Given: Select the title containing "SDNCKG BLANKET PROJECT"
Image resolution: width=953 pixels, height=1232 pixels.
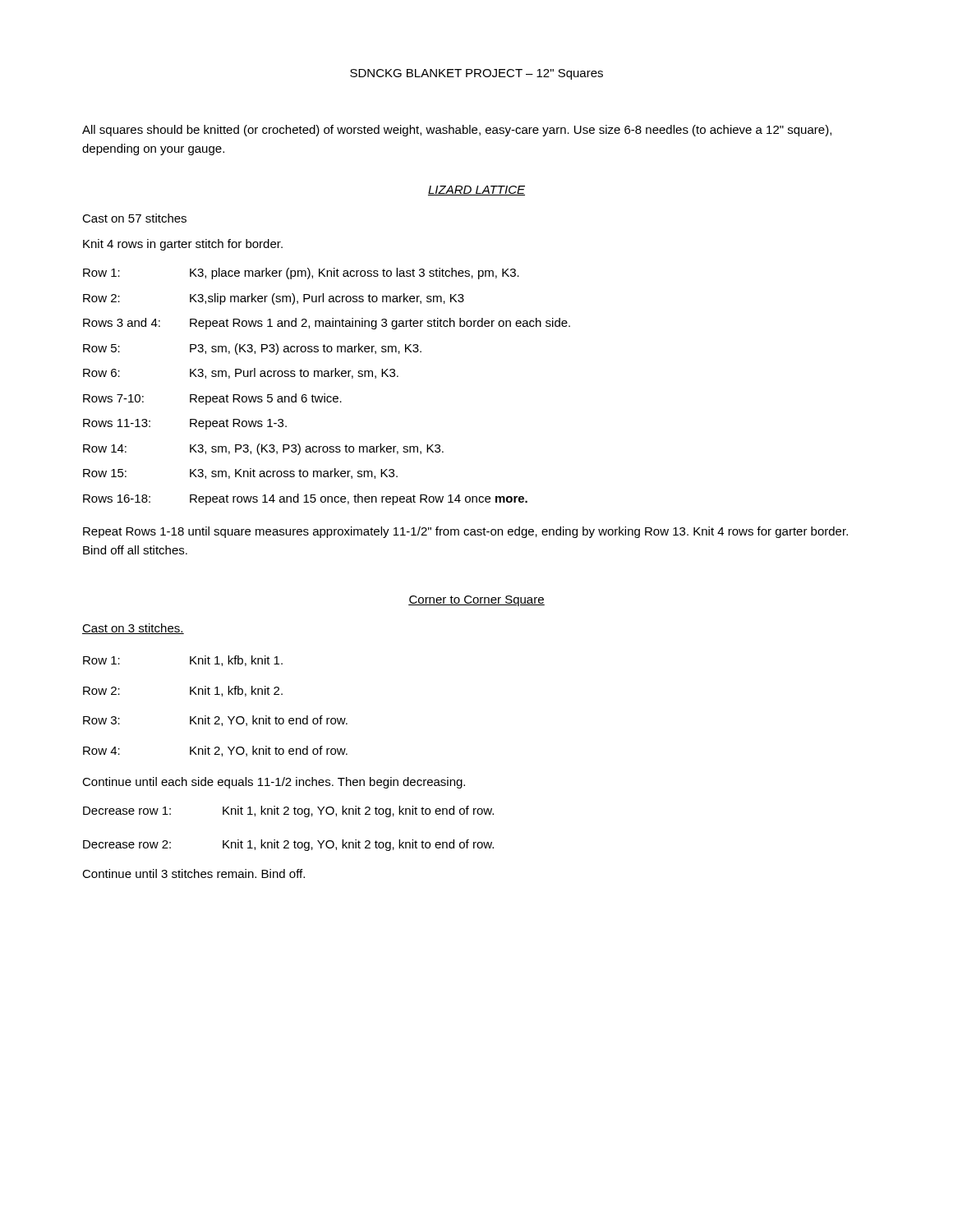Looking at the screenshot, I should coord(476,73).
